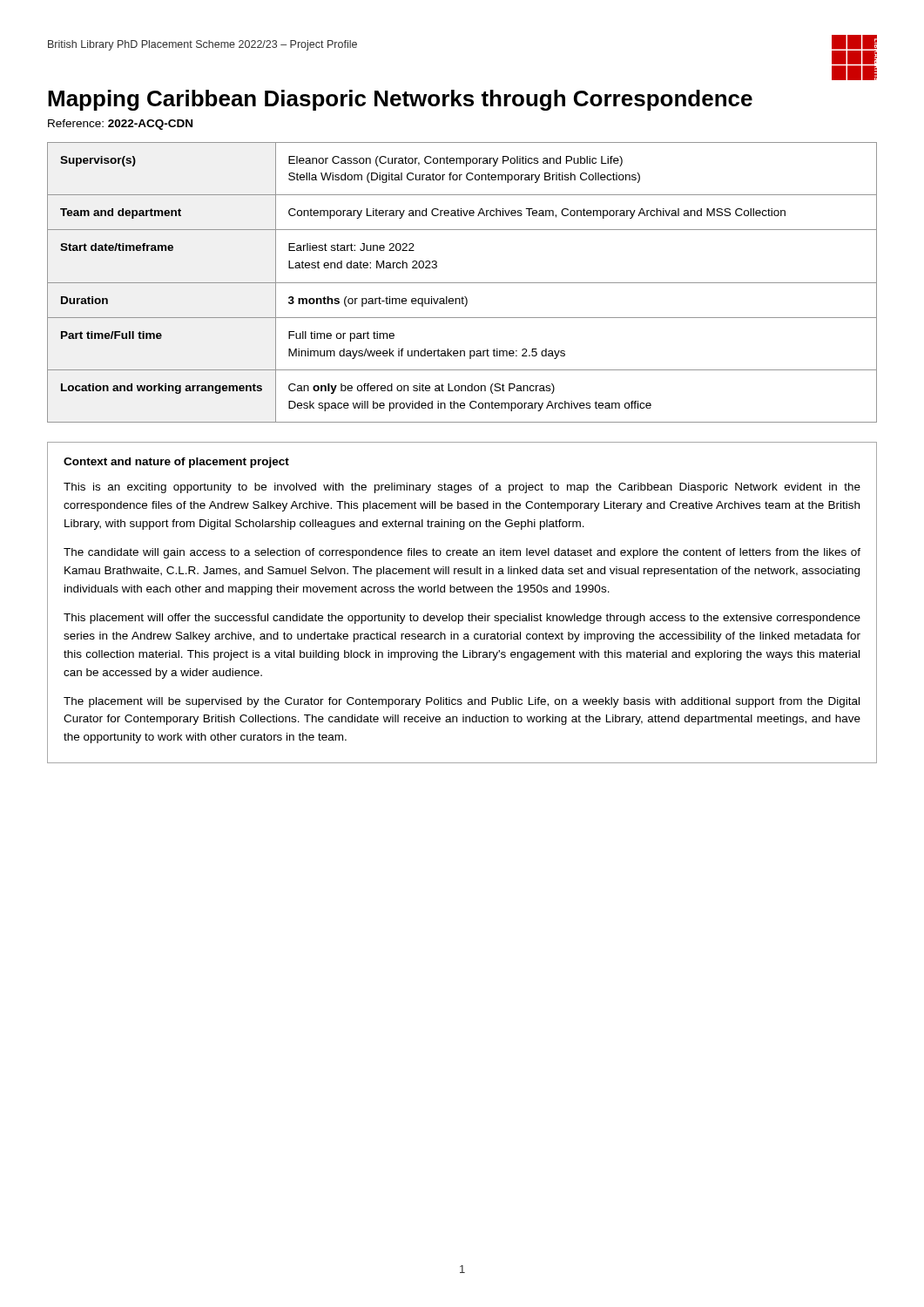Screen dimensions: 1307x924
Task: Where is the passage that starts "This is an exciting opportunity"?
Action: tap(462, 505)
